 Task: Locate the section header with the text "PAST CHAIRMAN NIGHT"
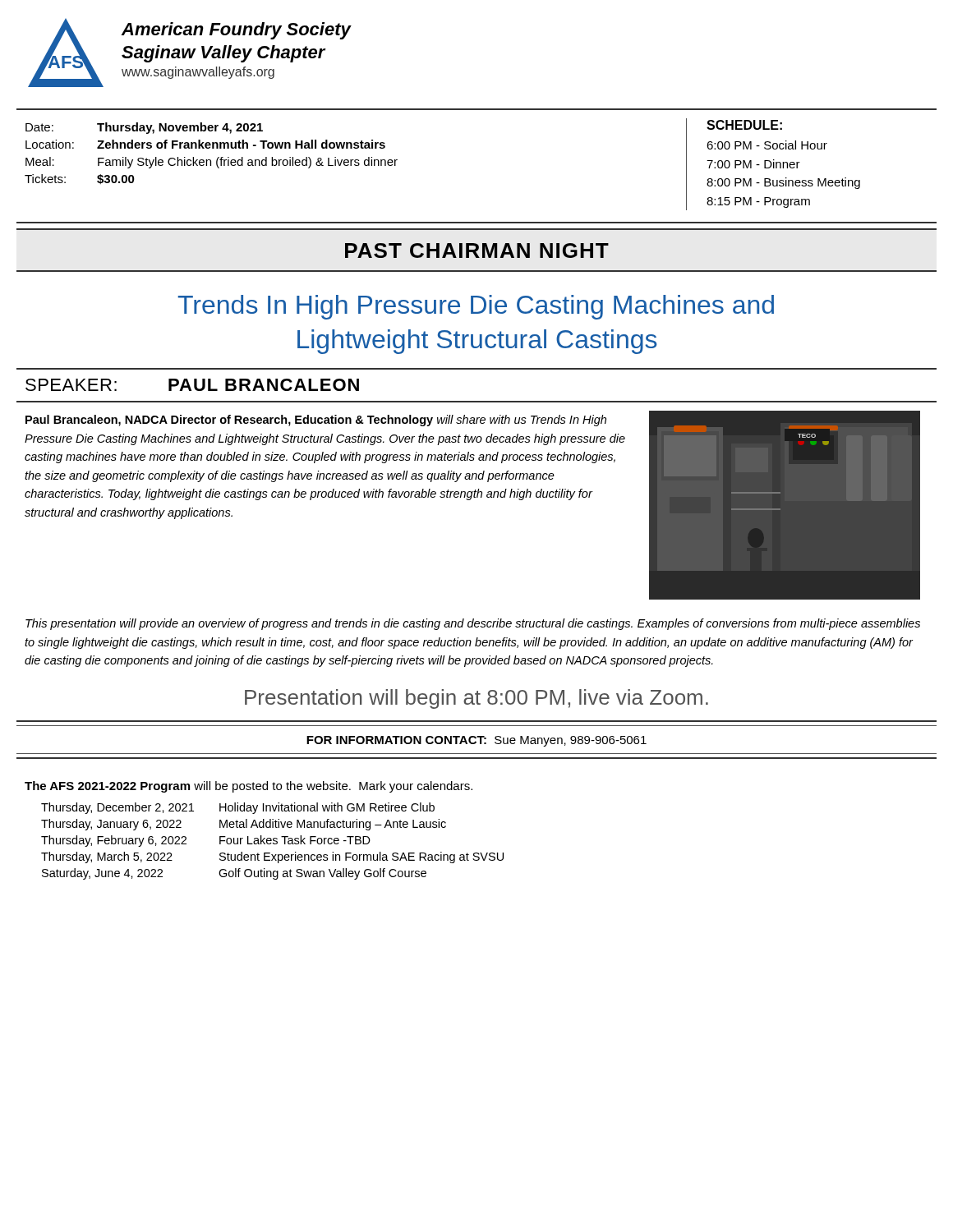[x=476, y=250]
